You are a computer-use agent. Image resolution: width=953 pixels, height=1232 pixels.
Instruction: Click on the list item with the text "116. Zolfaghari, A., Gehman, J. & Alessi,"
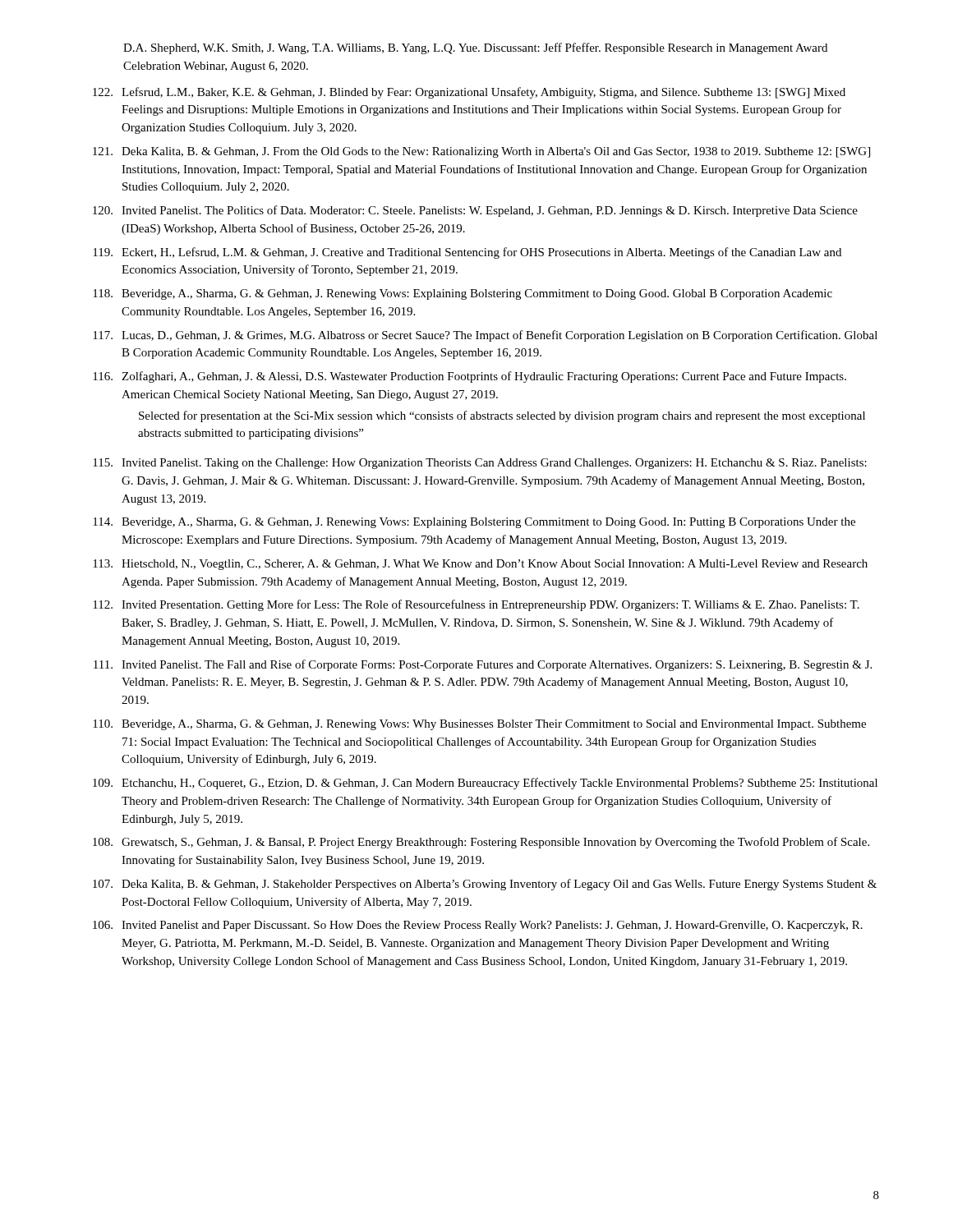pyautogui.click(x=476, y=408)
